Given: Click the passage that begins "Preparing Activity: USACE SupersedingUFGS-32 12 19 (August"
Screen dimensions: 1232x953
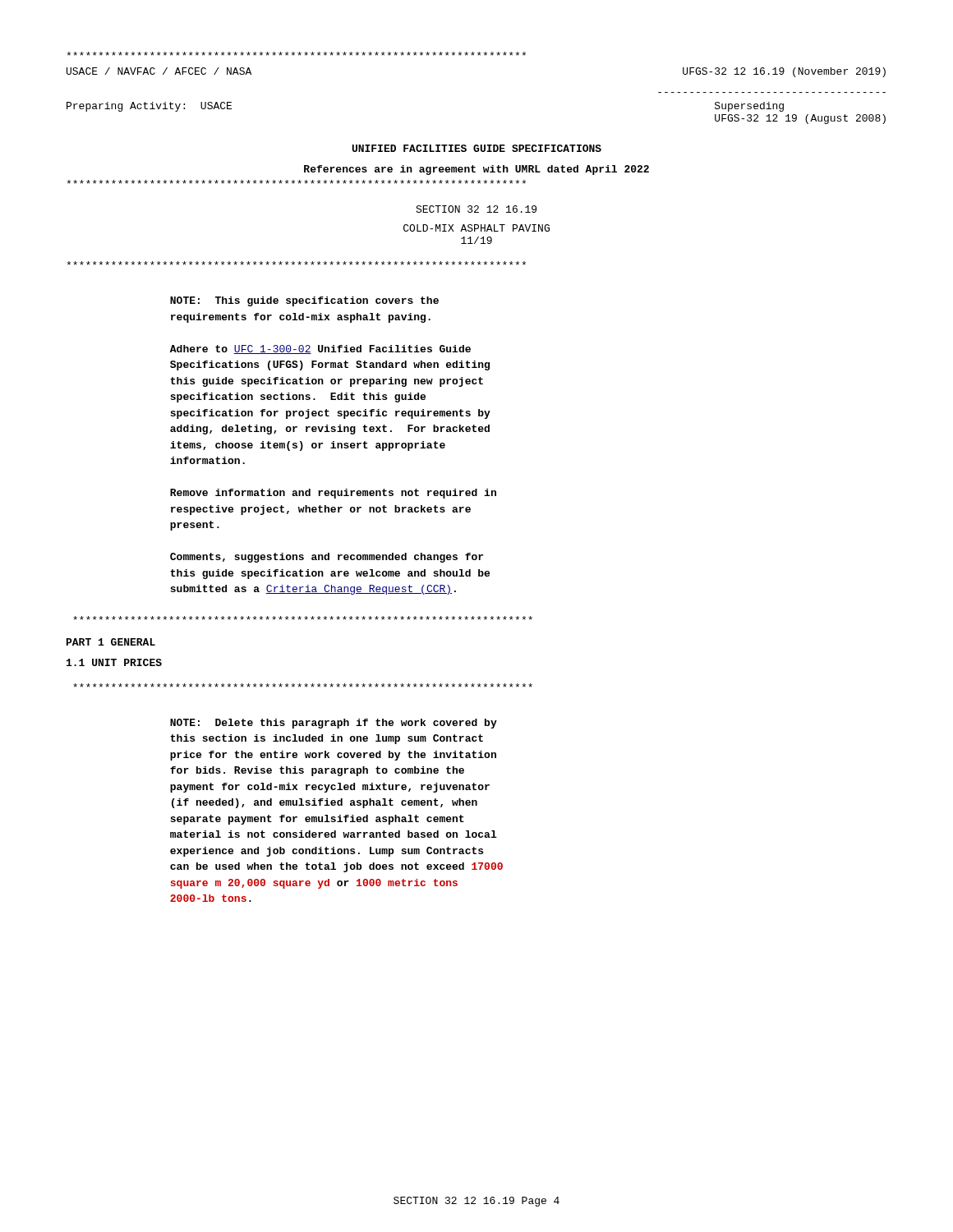Looking at the screenshot, I should [119, 106].
